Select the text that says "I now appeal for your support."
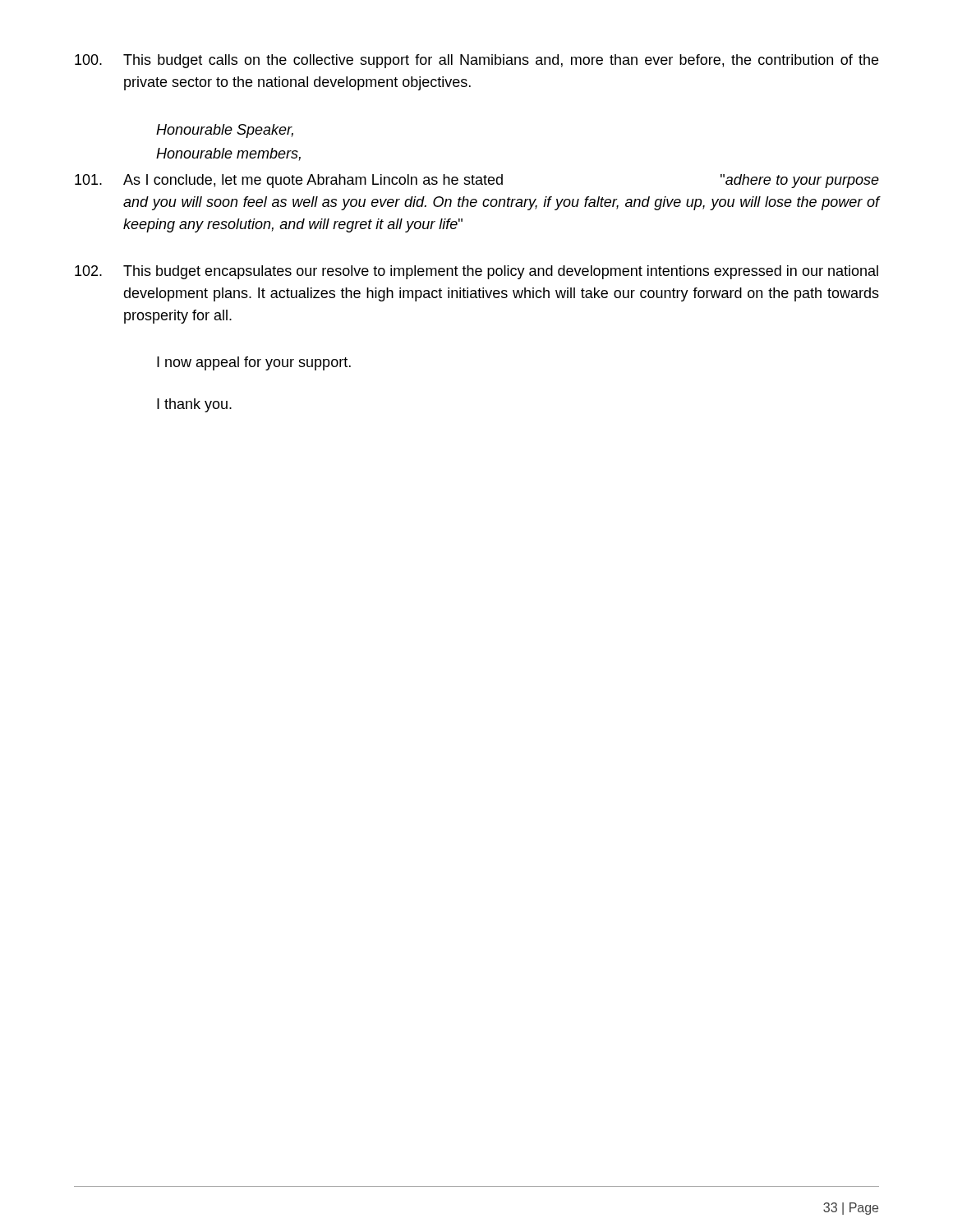The height and width of the screenshot is (1232, 953). tap(254, 362)
